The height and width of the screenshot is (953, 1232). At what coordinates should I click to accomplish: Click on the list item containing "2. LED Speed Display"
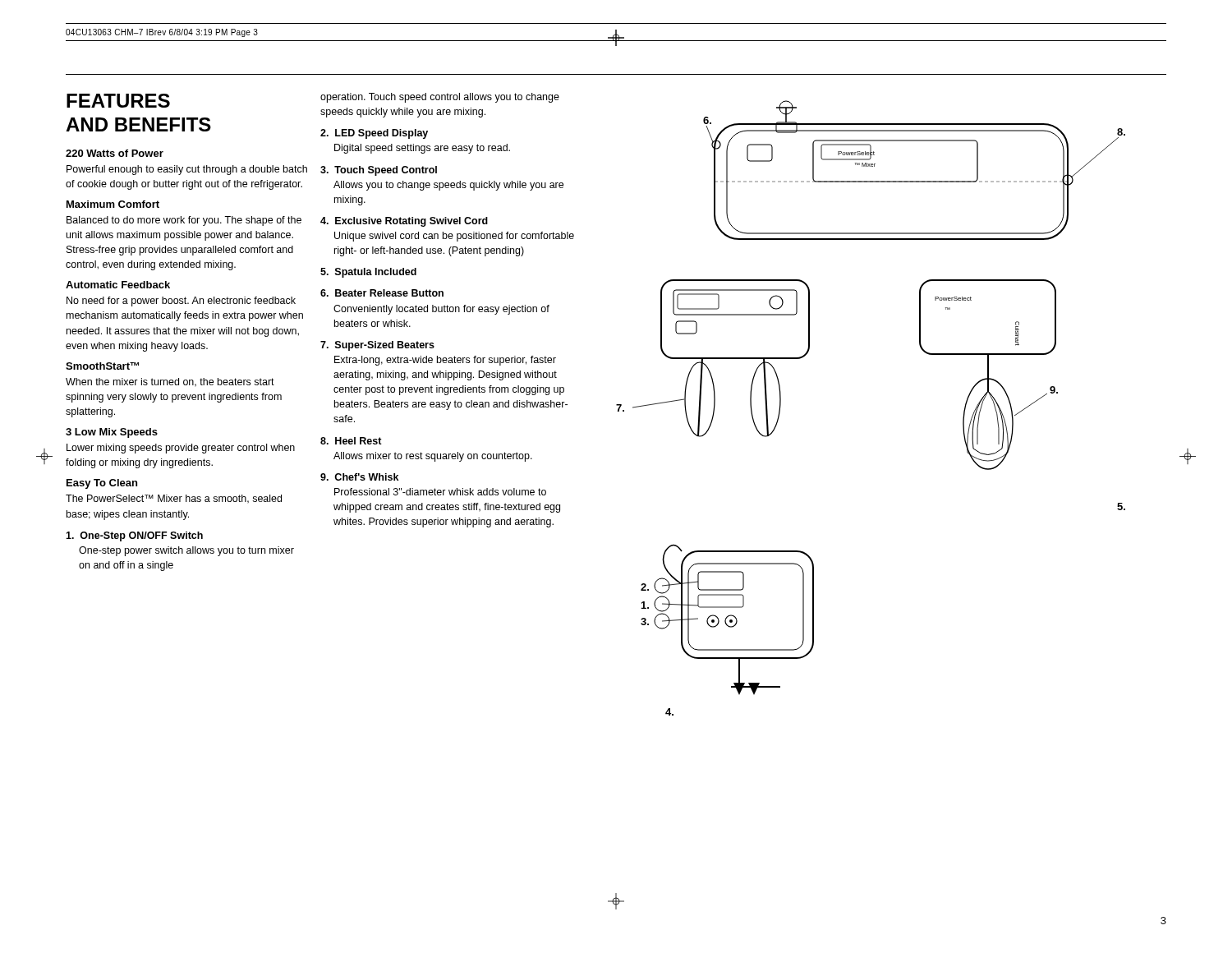[450, 142]
